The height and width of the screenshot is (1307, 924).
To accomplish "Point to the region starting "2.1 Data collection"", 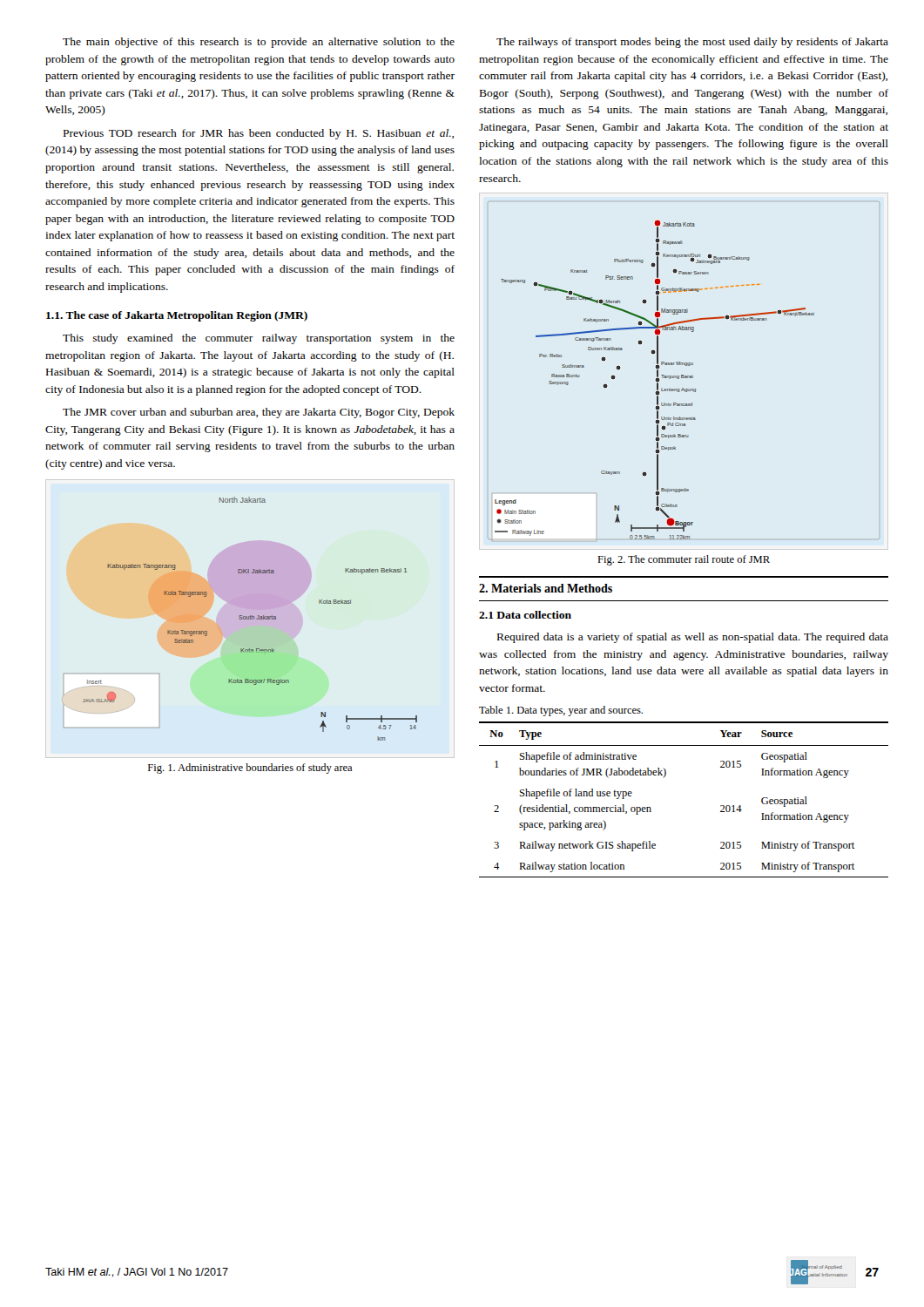I will click(x=525, y=615).
